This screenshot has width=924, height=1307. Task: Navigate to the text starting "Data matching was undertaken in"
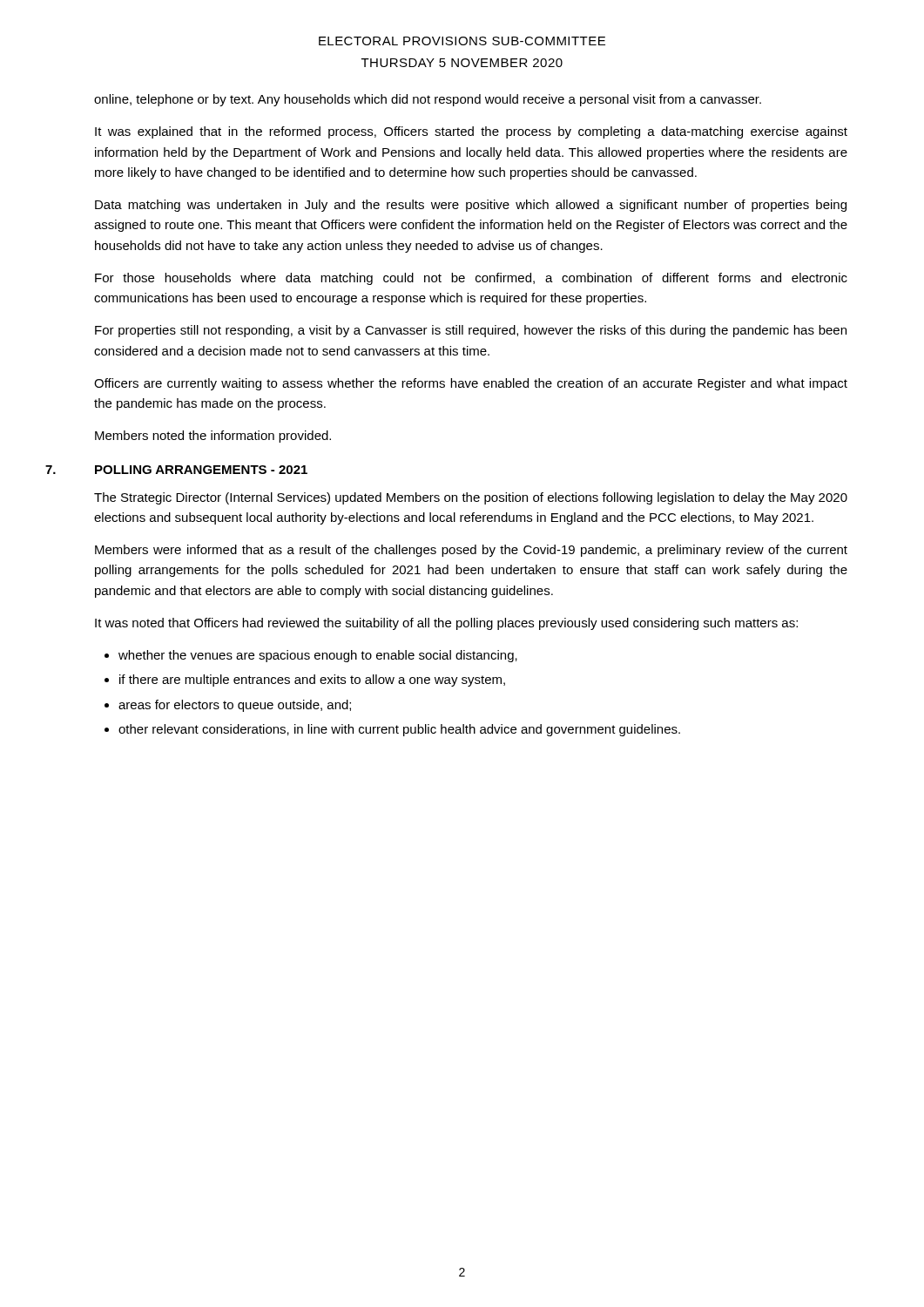point(471,225)
